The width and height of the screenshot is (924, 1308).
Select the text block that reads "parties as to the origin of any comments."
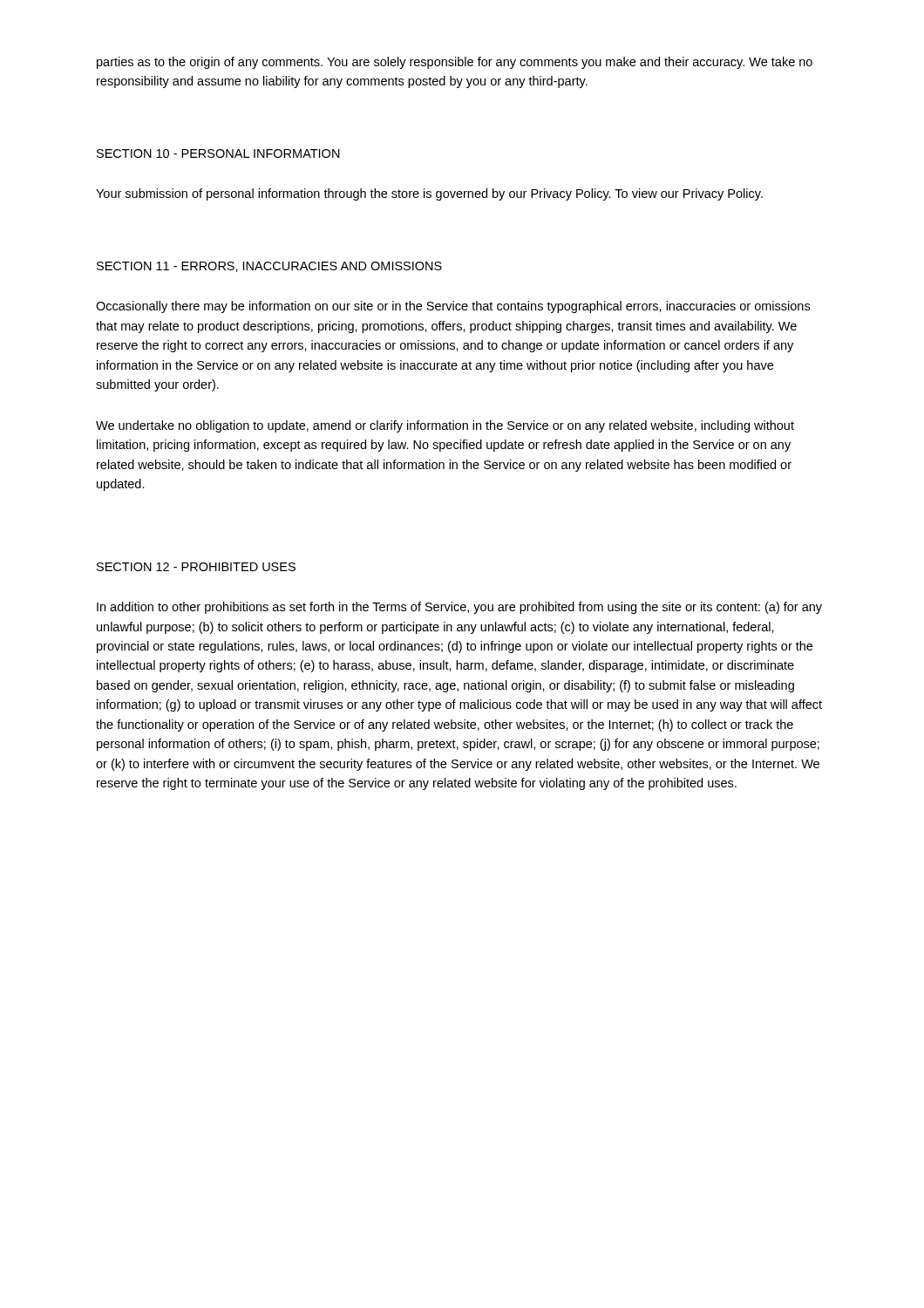pyautogui.click(x=454, y=72)
